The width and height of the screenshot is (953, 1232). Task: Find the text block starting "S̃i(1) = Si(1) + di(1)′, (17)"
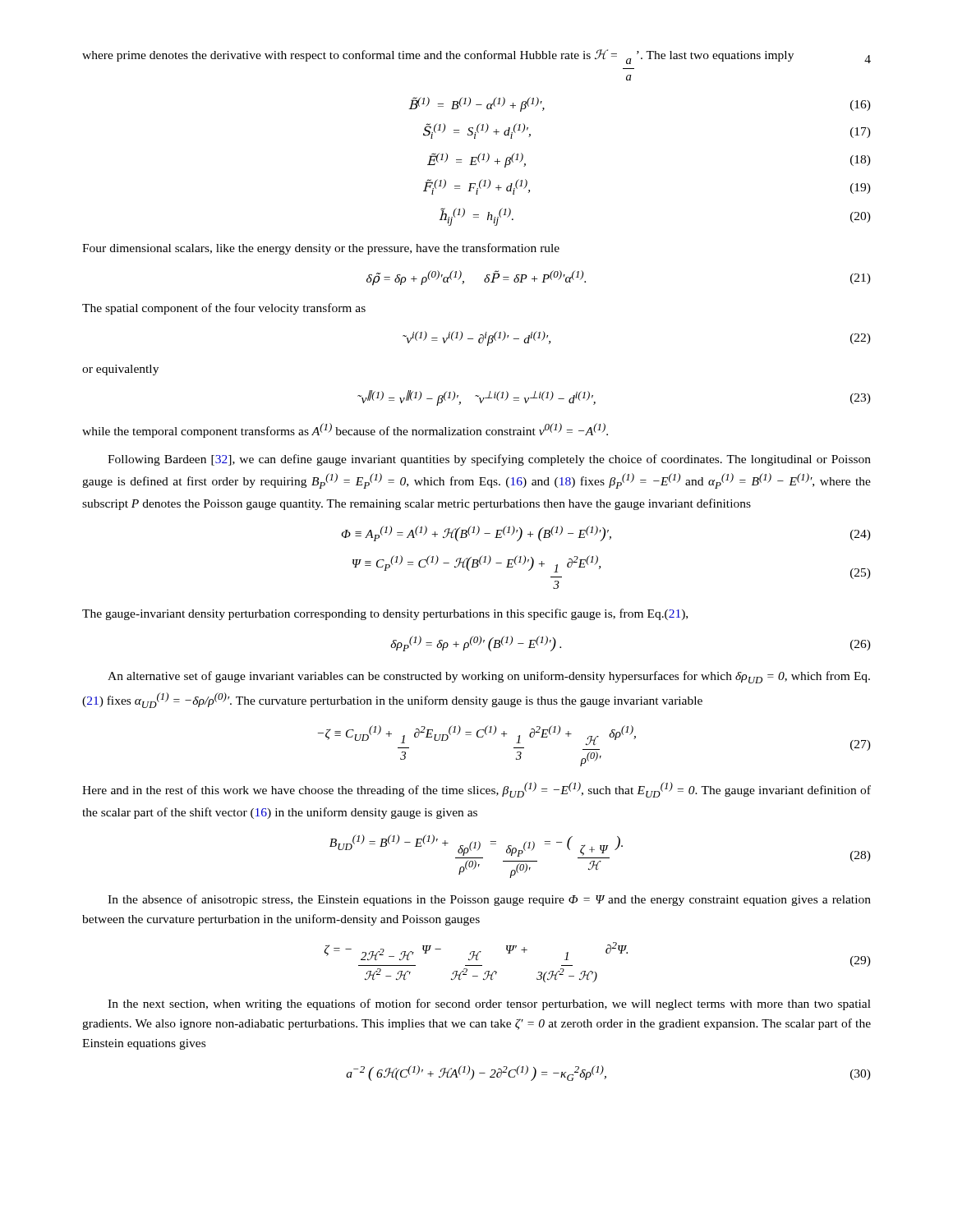[476, 132]
